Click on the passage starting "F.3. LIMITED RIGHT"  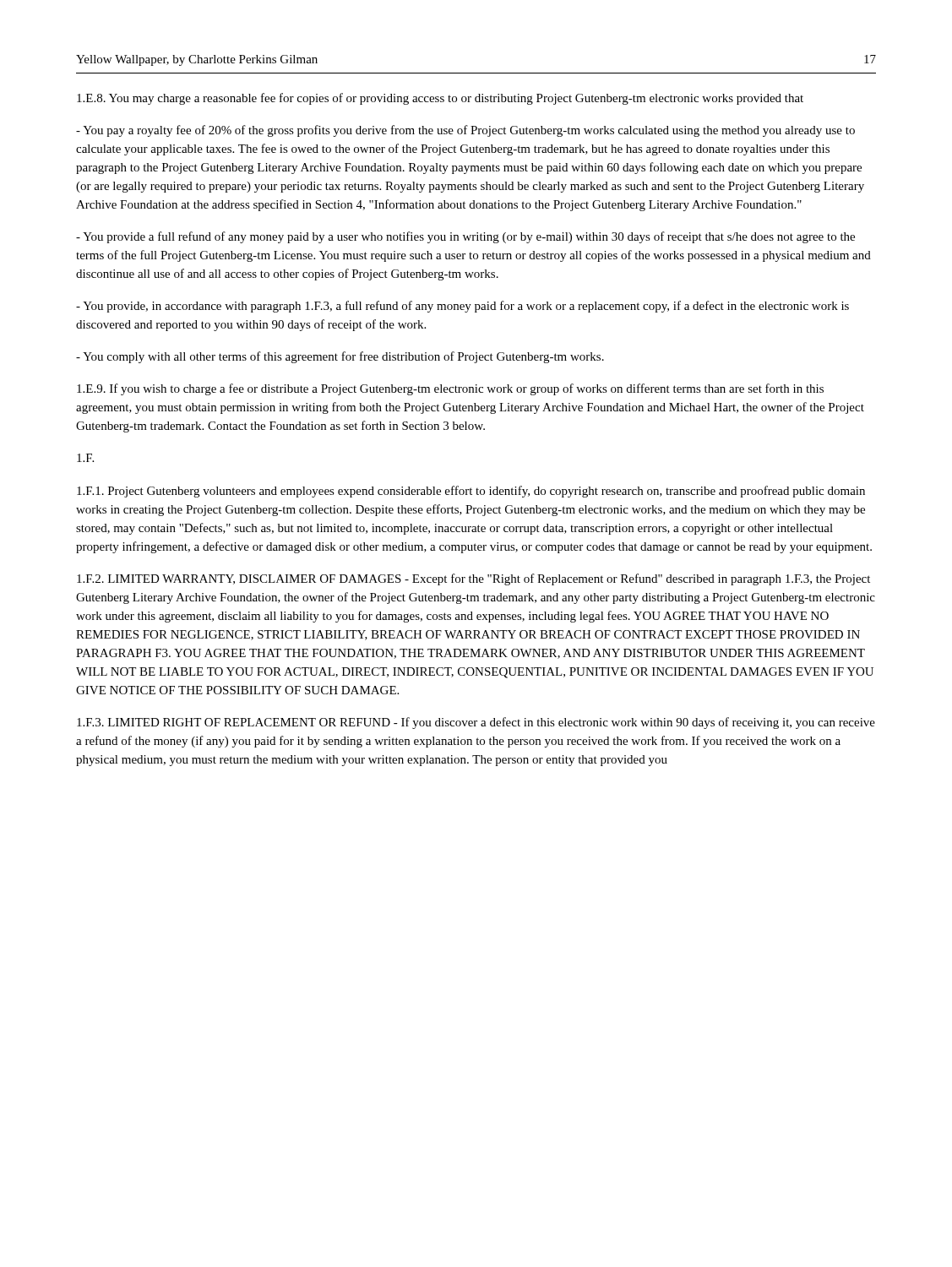476,741
